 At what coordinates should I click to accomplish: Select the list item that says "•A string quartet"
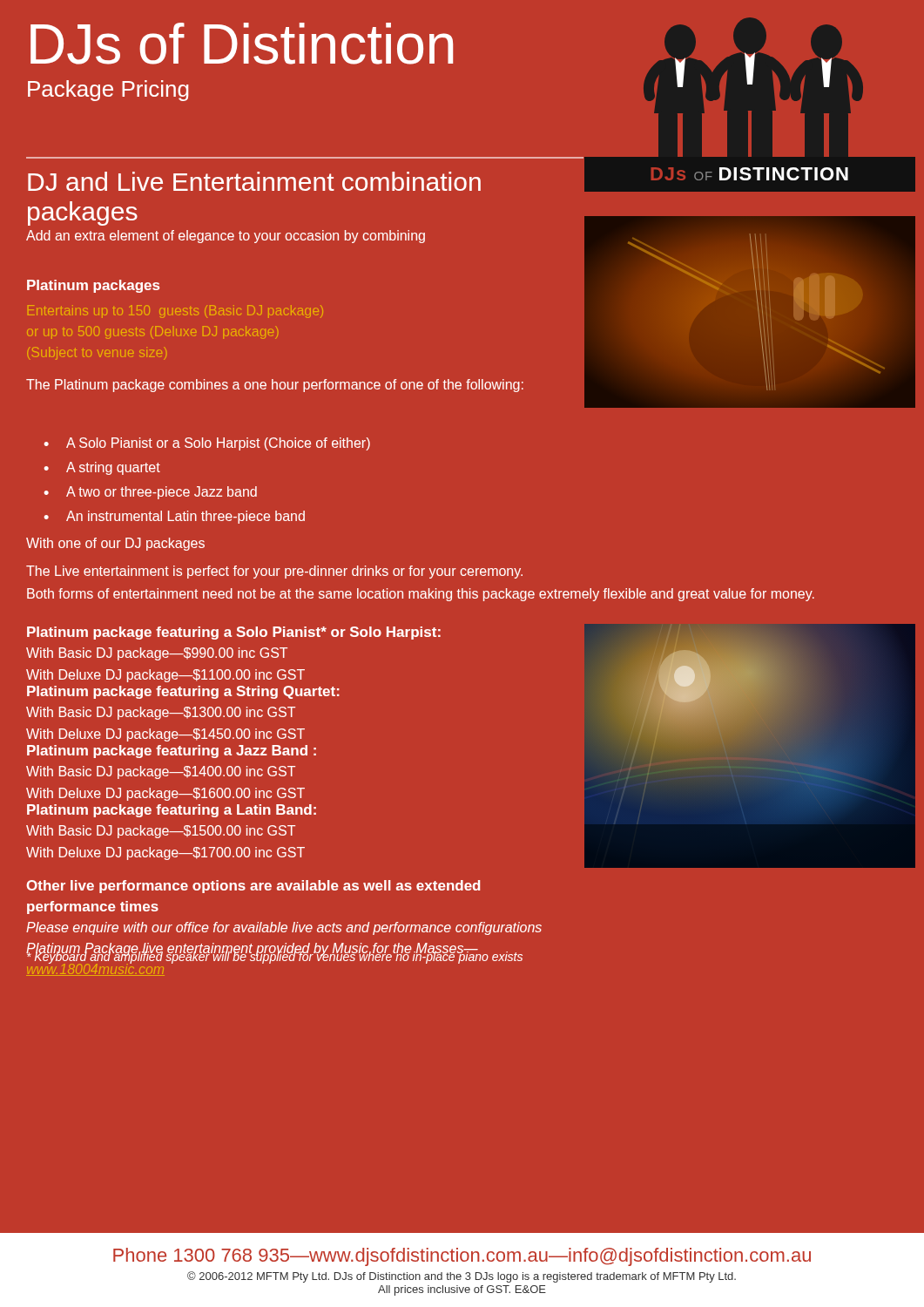pos(102,469)
